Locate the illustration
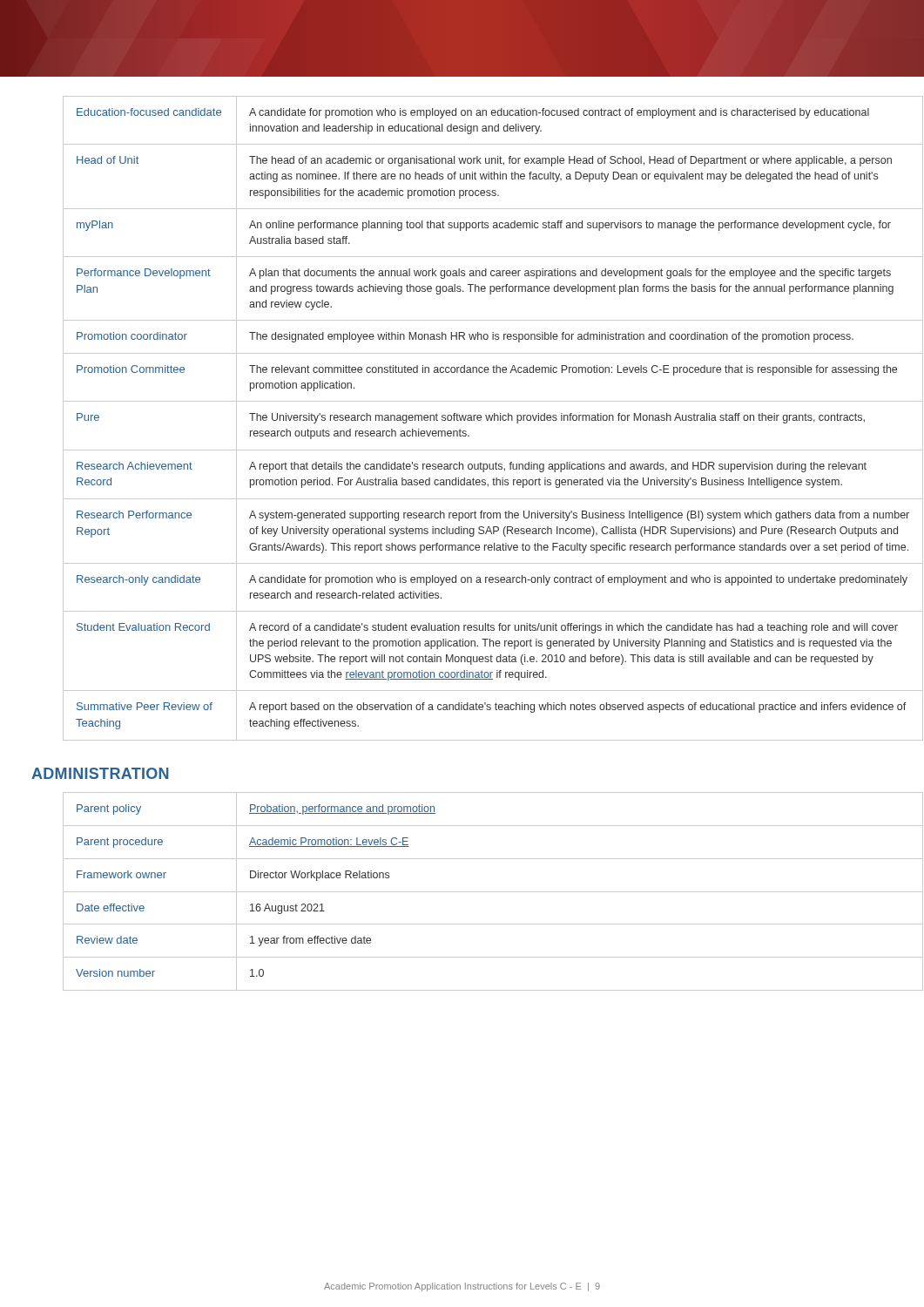The image size is (924, 1307). [x=462, y=38]
